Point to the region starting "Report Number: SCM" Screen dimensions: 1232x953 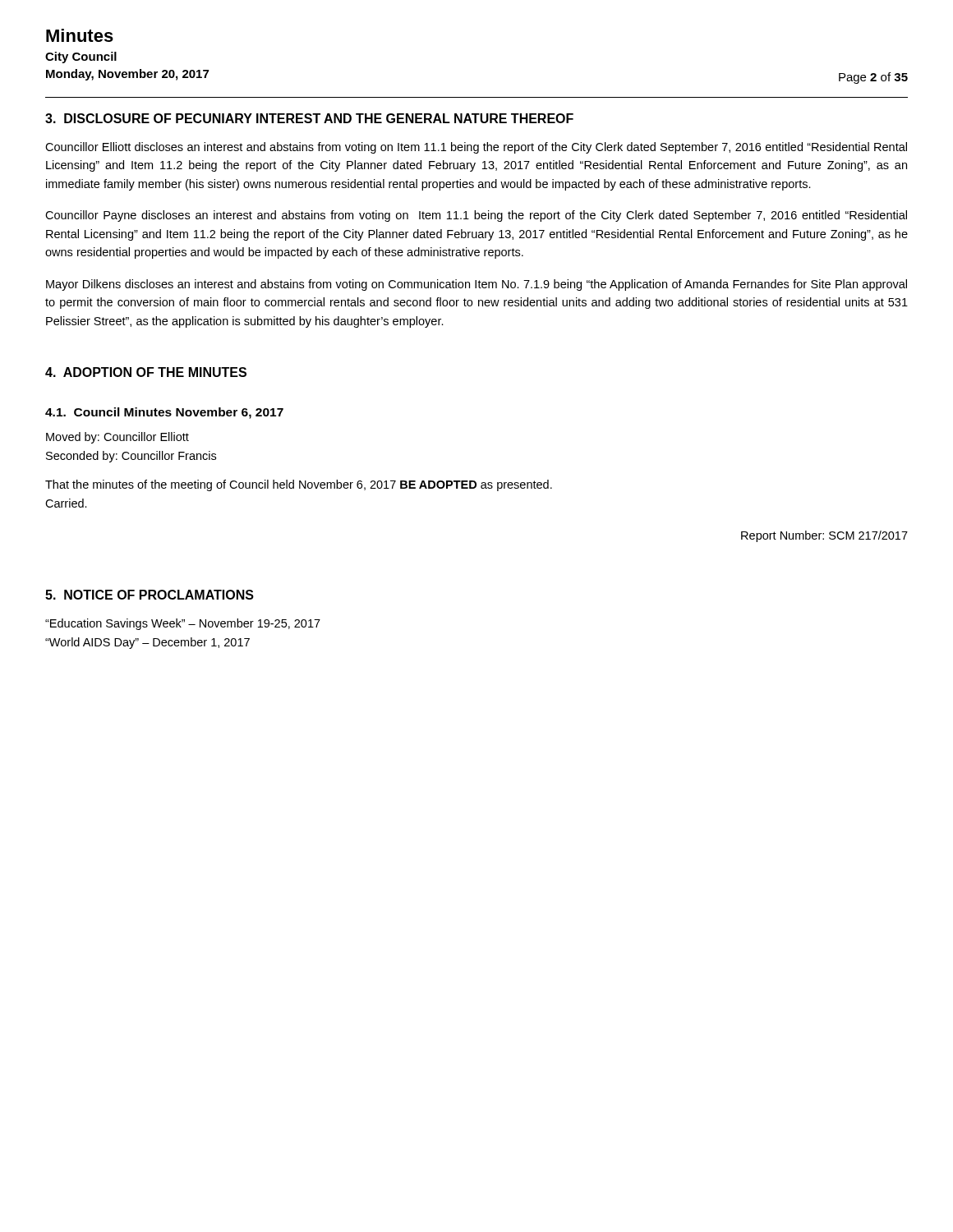point(824,536)
